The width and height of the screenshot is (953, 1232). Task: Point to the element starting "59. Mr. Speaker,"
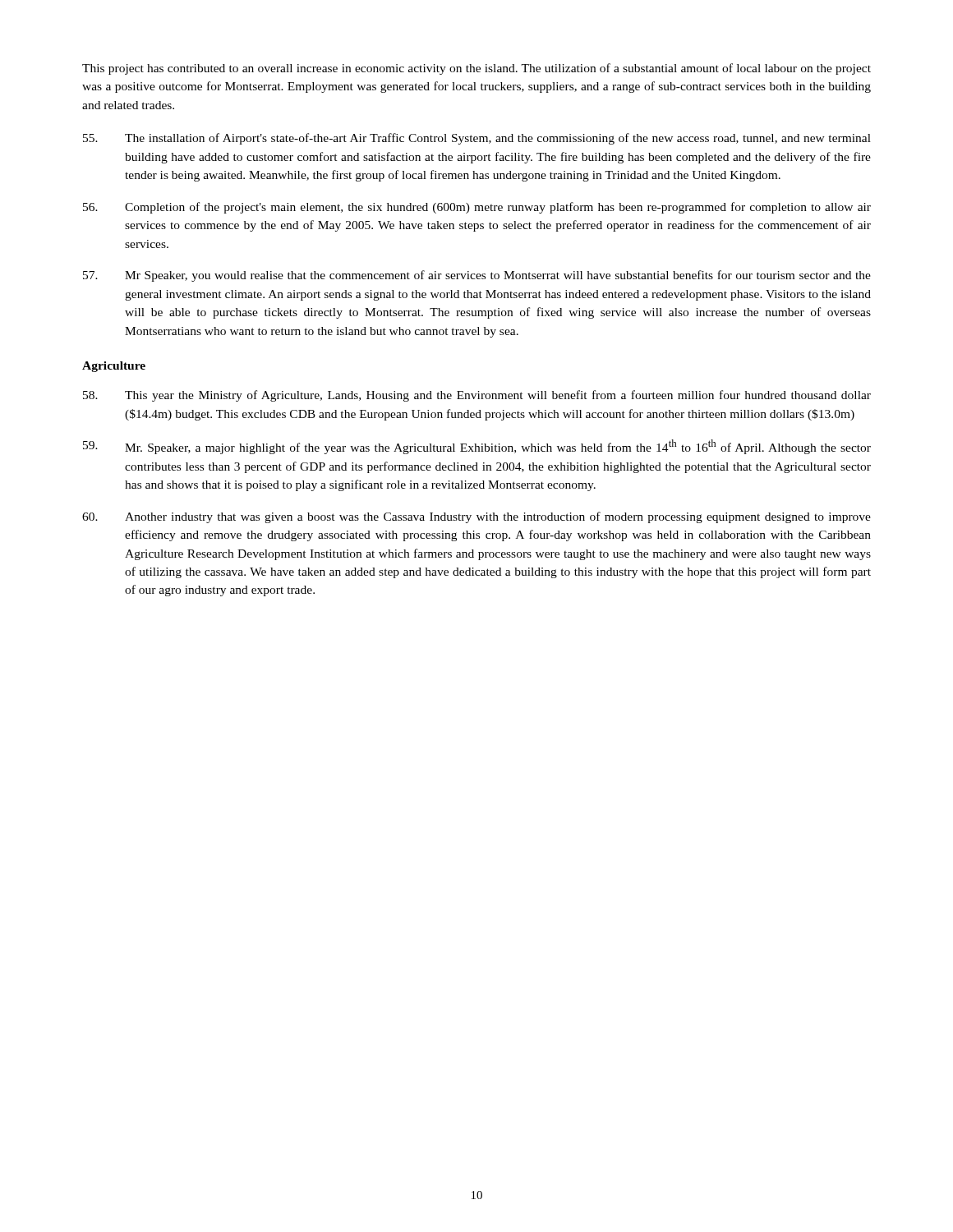click(476, 465)
